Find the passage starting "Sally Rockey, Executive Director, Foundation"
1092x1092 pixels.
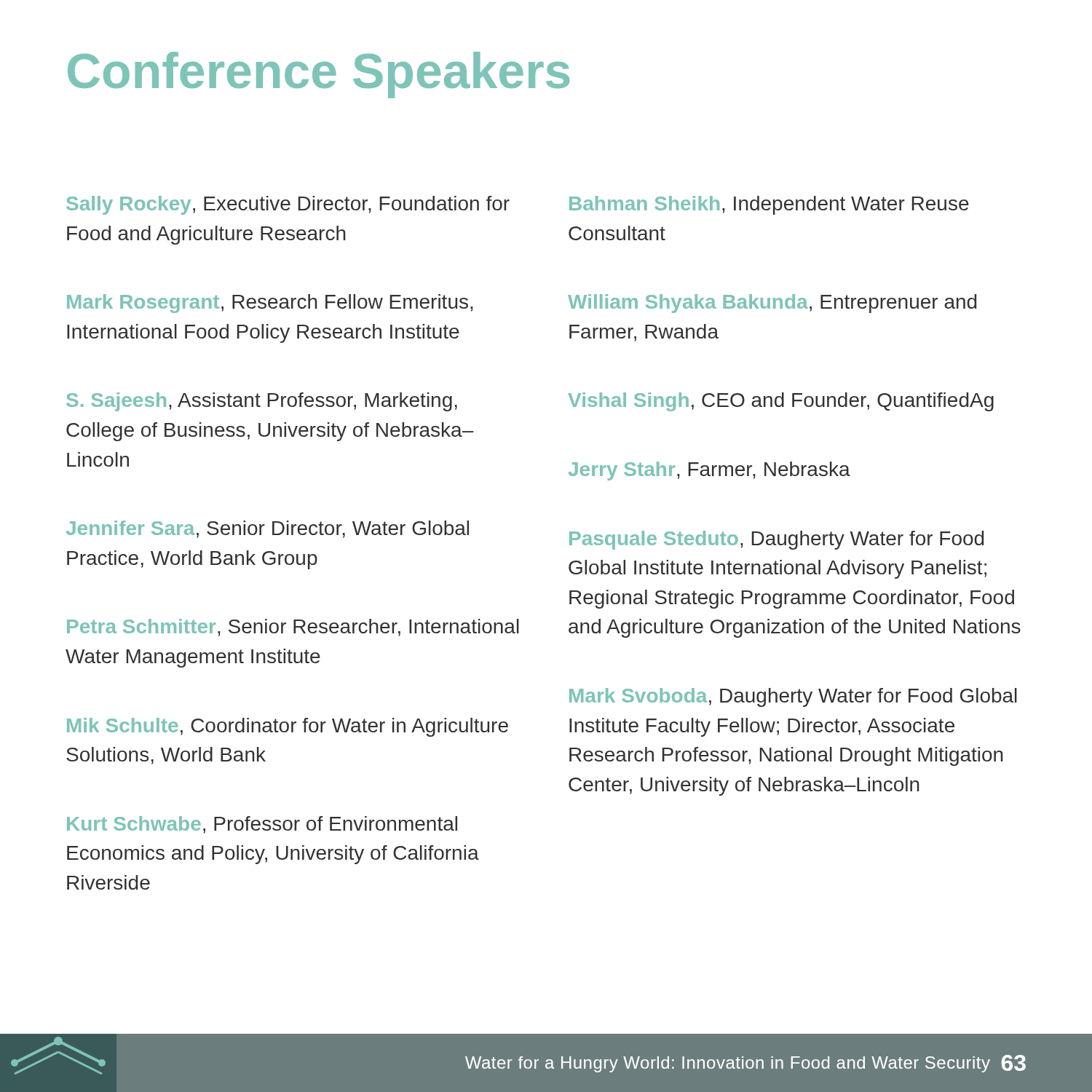pos(288,218)
